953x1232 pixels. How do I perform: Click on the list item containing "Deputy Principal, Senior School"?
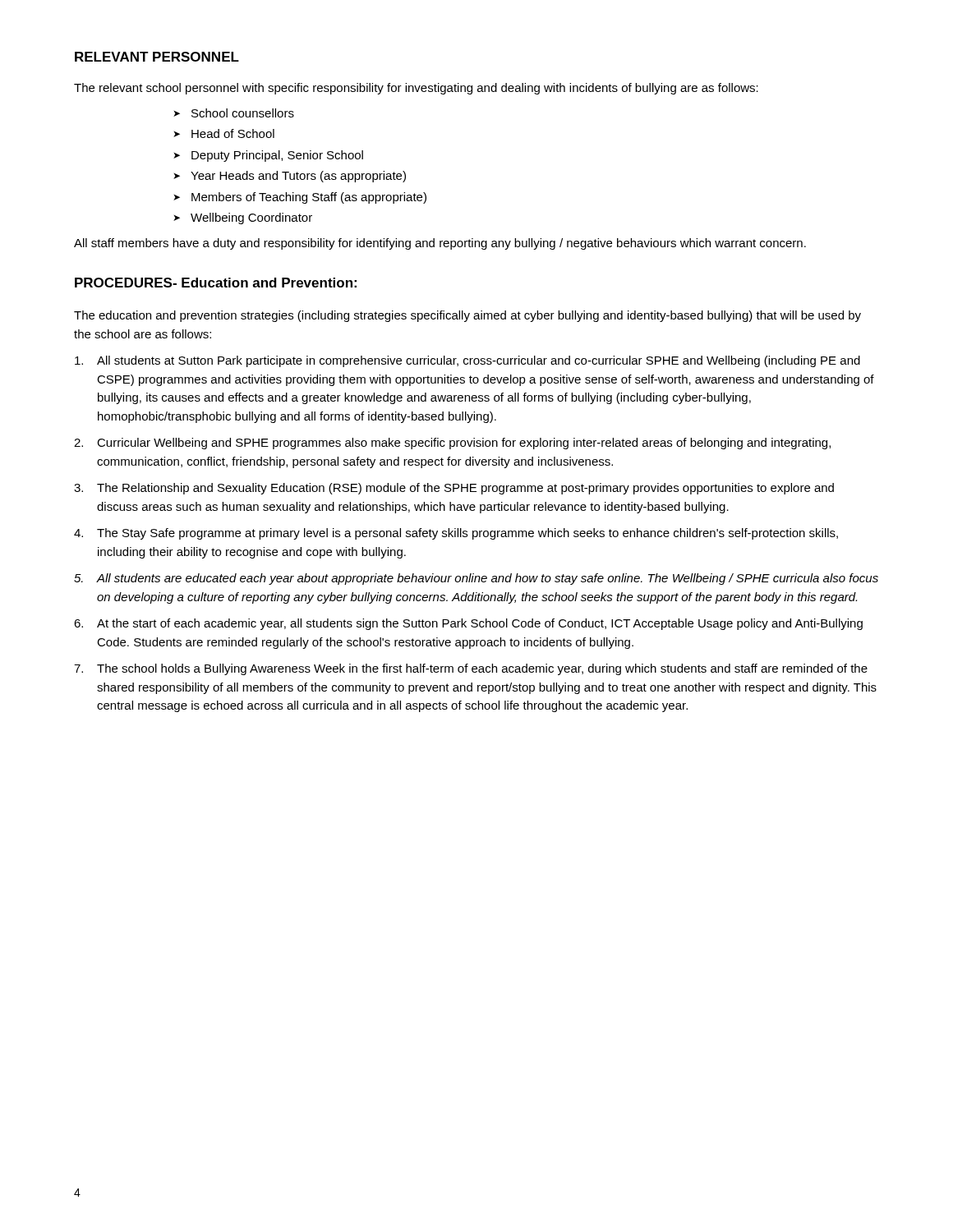pyautogui.click(x=277, y=154)
